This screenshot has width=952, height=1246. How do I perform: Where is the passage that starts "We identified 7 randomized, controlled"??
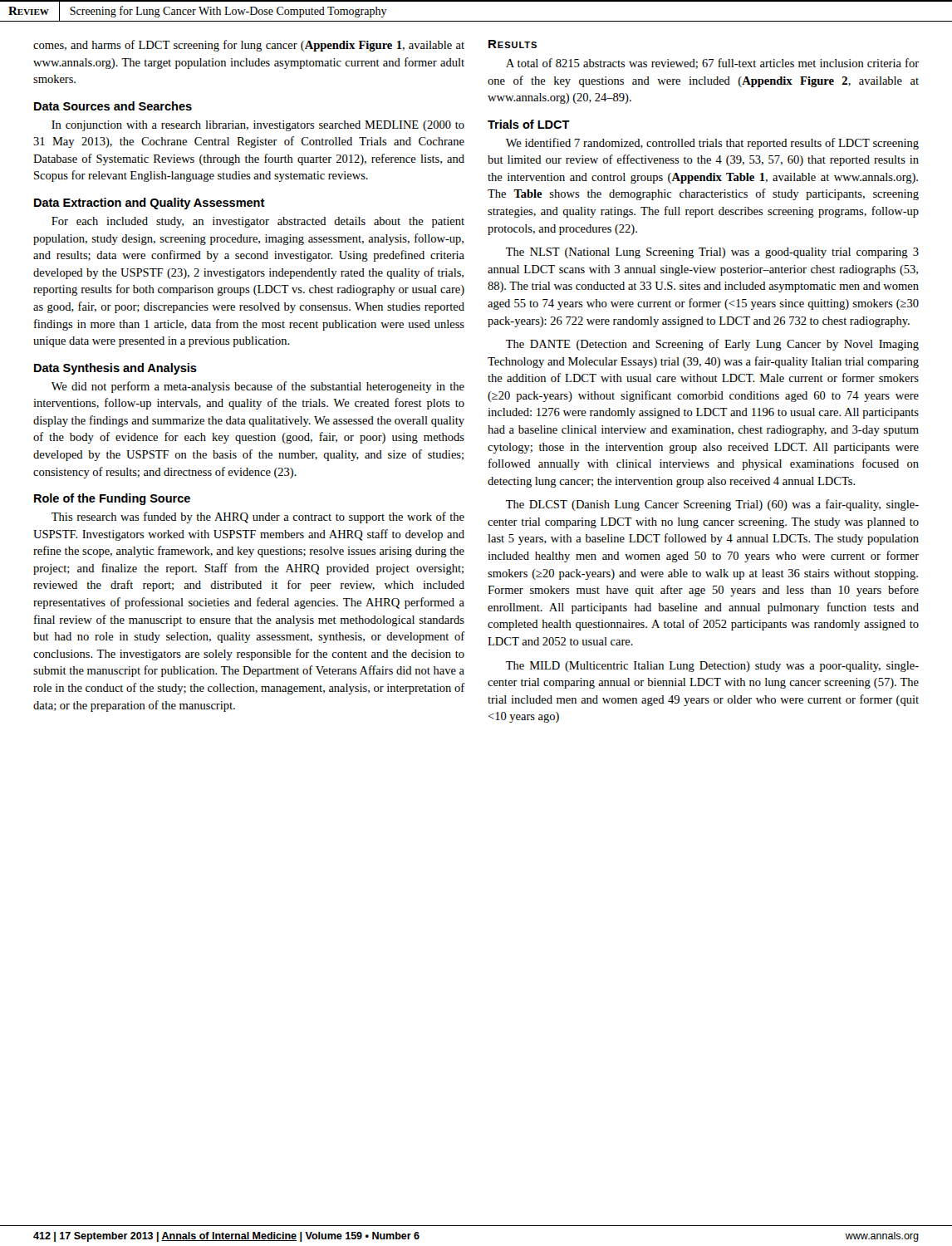(703, 185)
